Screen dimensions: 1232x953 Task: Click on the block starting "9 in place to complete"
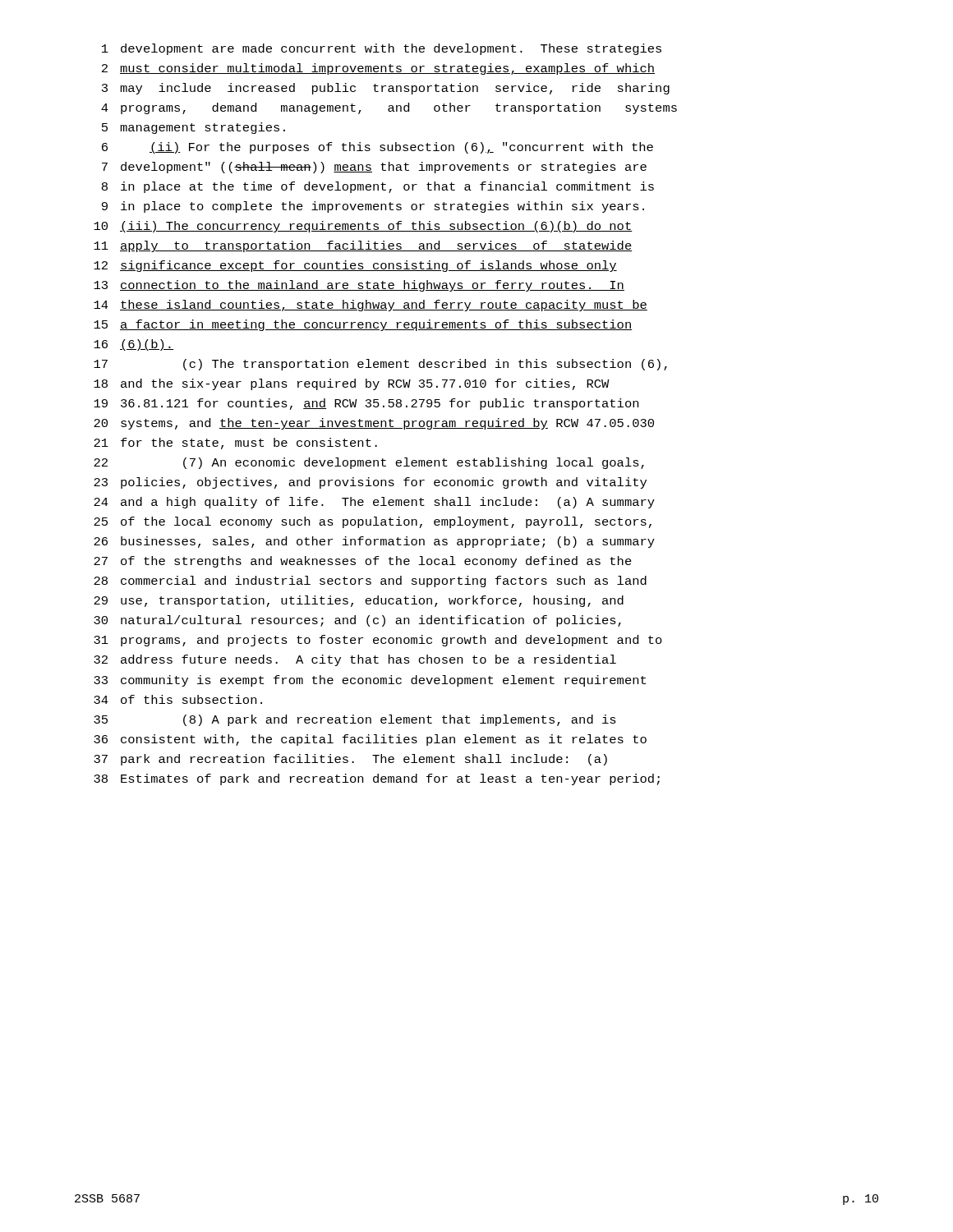point(476,207)
